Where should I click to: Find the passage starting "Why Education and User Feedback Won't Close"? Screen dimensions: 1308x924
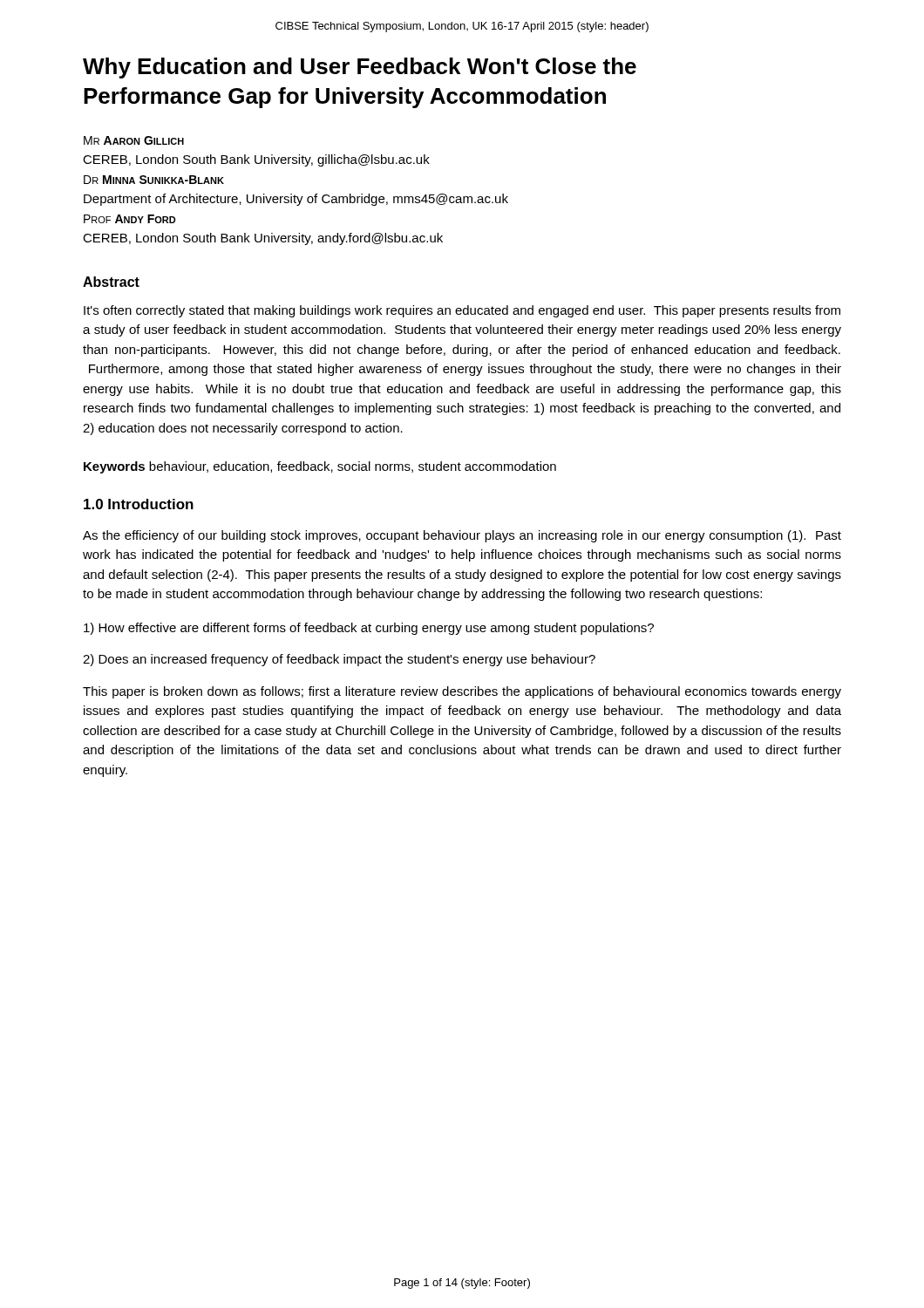click(x=462, y=82)
